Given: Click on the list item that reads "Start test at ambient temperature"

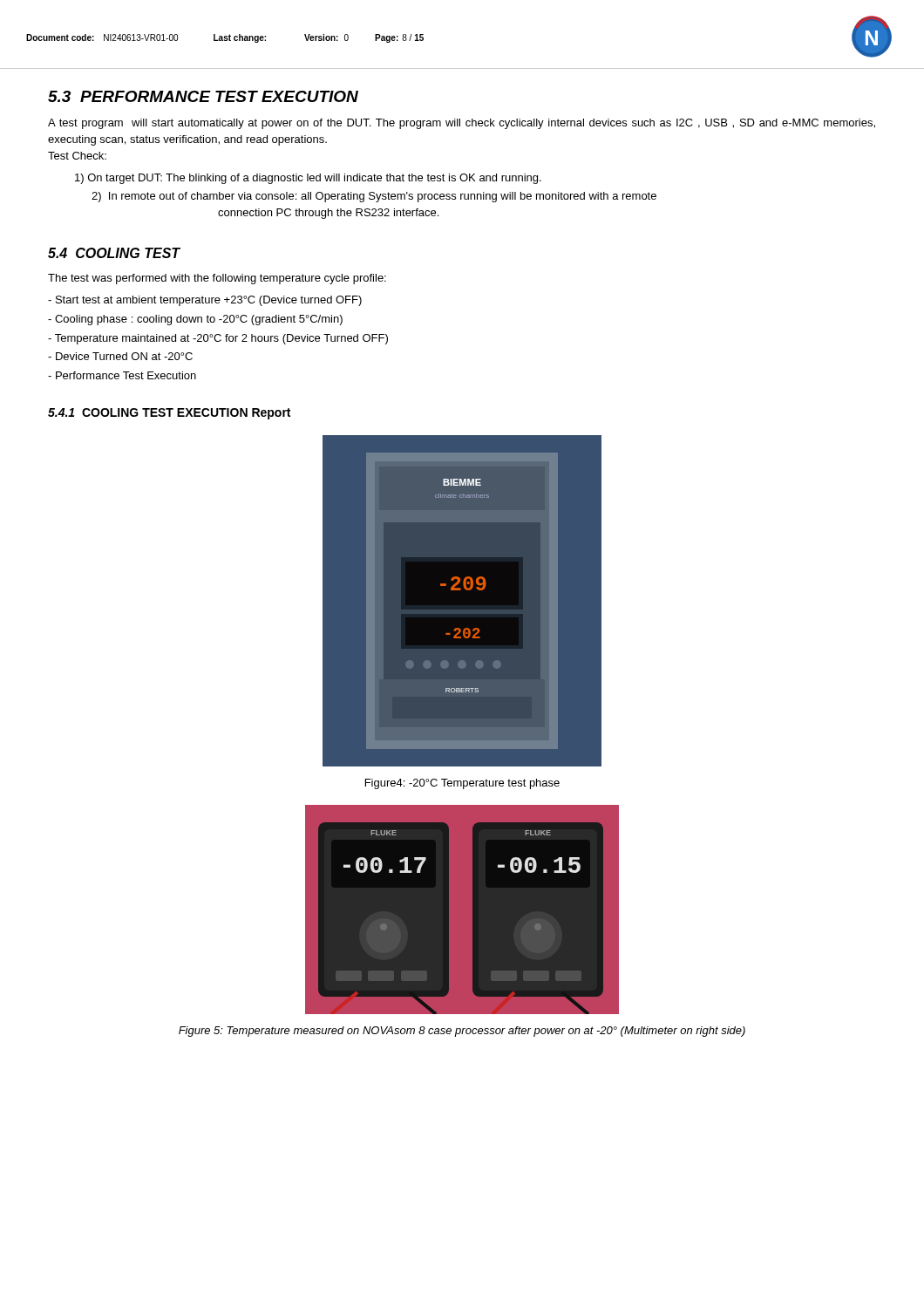Looking at the screenshot, I should (x=205, y=299).
